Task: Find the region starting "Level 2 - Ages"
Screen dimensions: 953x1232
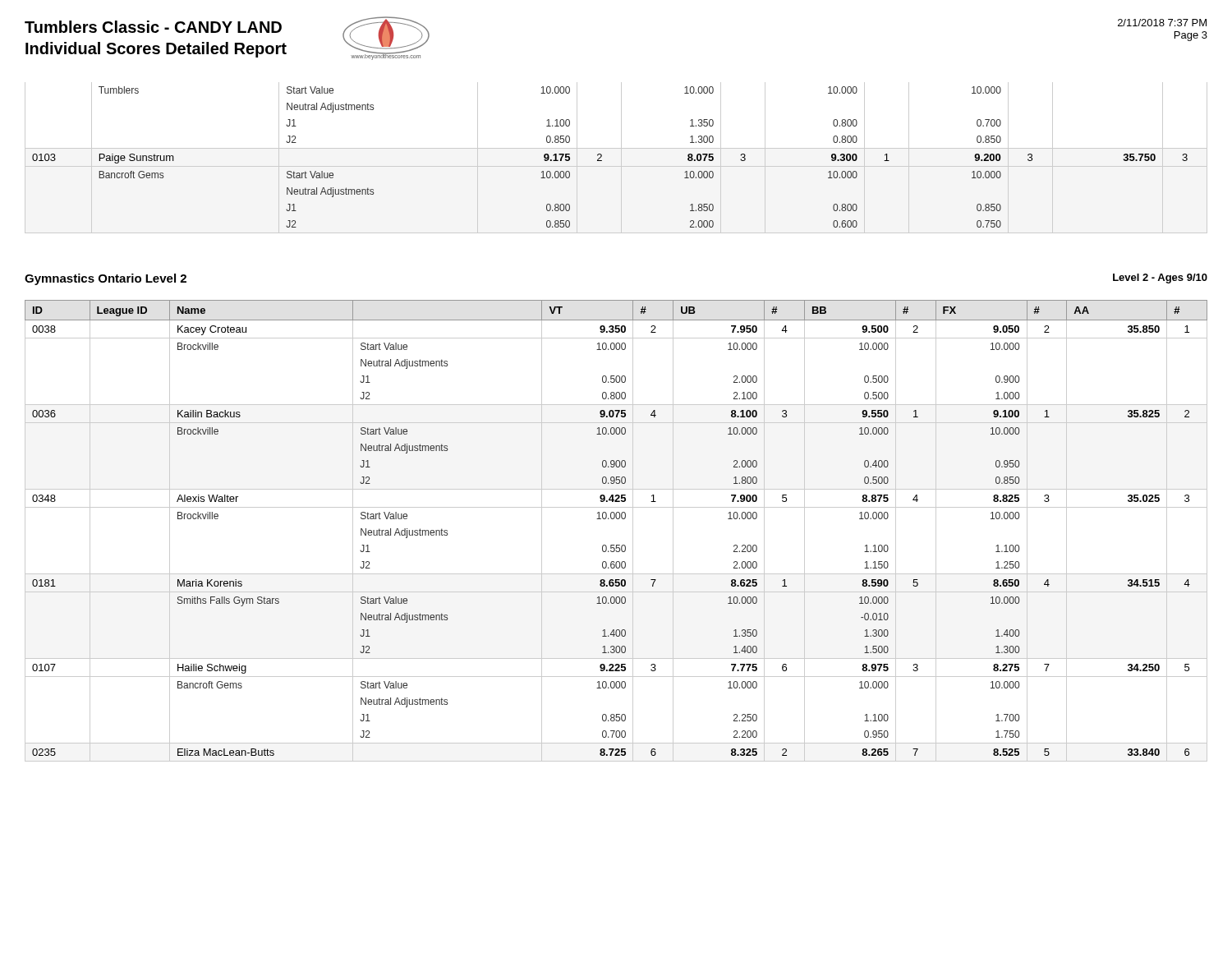Action: 1160,277
